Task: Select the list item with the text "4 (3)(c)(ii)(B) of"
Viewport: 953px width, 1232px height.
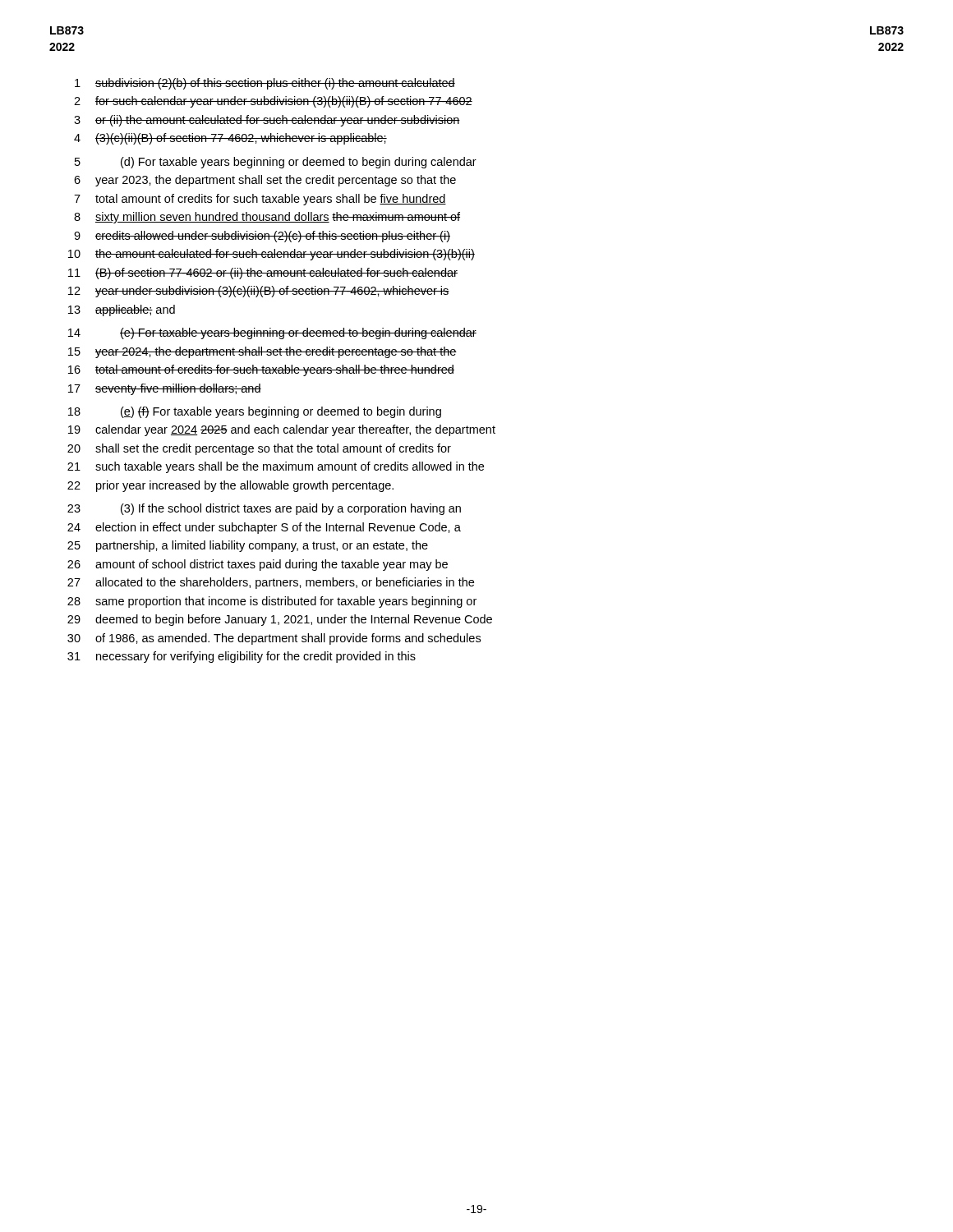Action: (x=230, y=139)
